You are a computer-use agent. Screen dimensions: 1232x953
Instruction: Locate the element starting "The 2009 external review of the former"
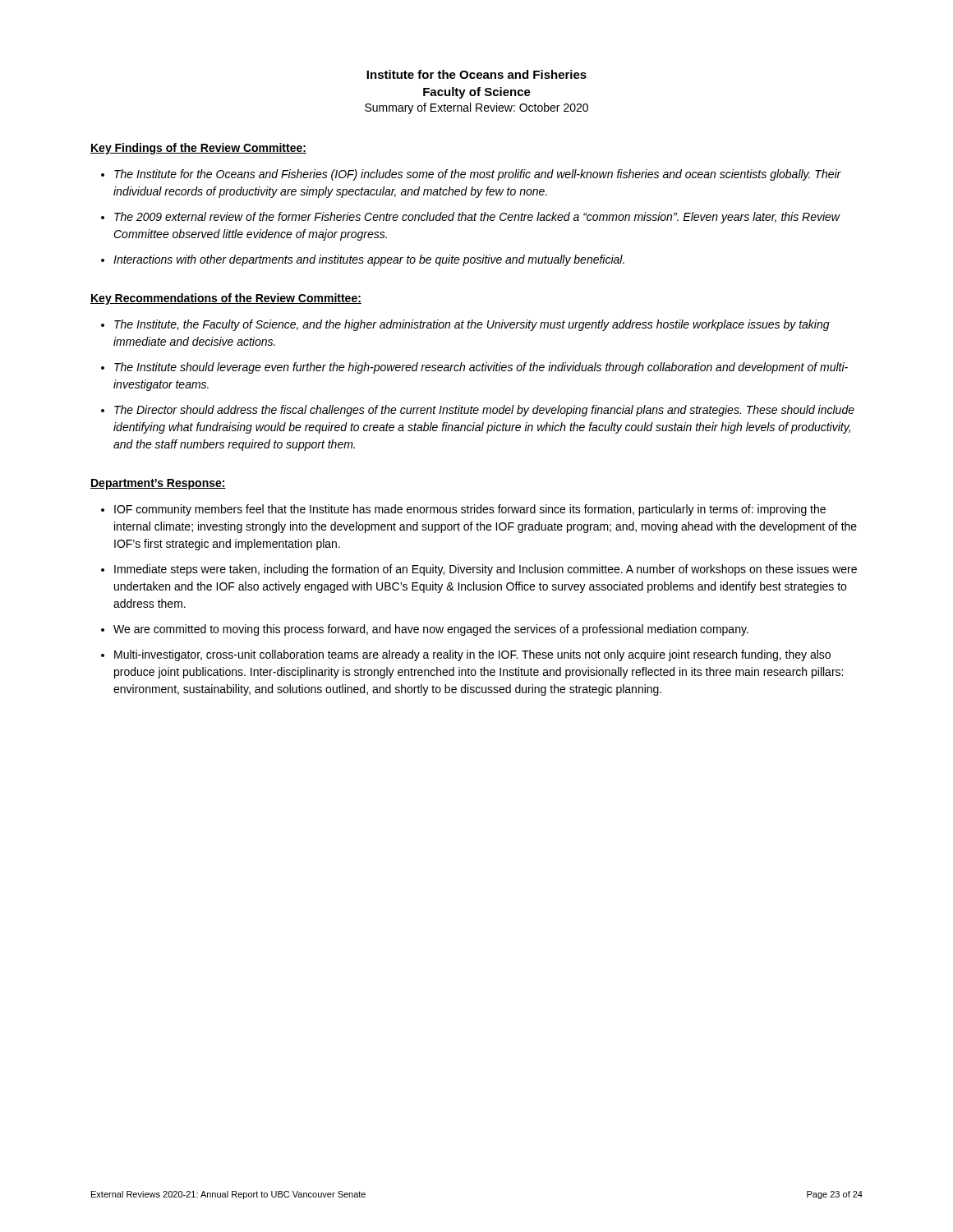(476, 225)
